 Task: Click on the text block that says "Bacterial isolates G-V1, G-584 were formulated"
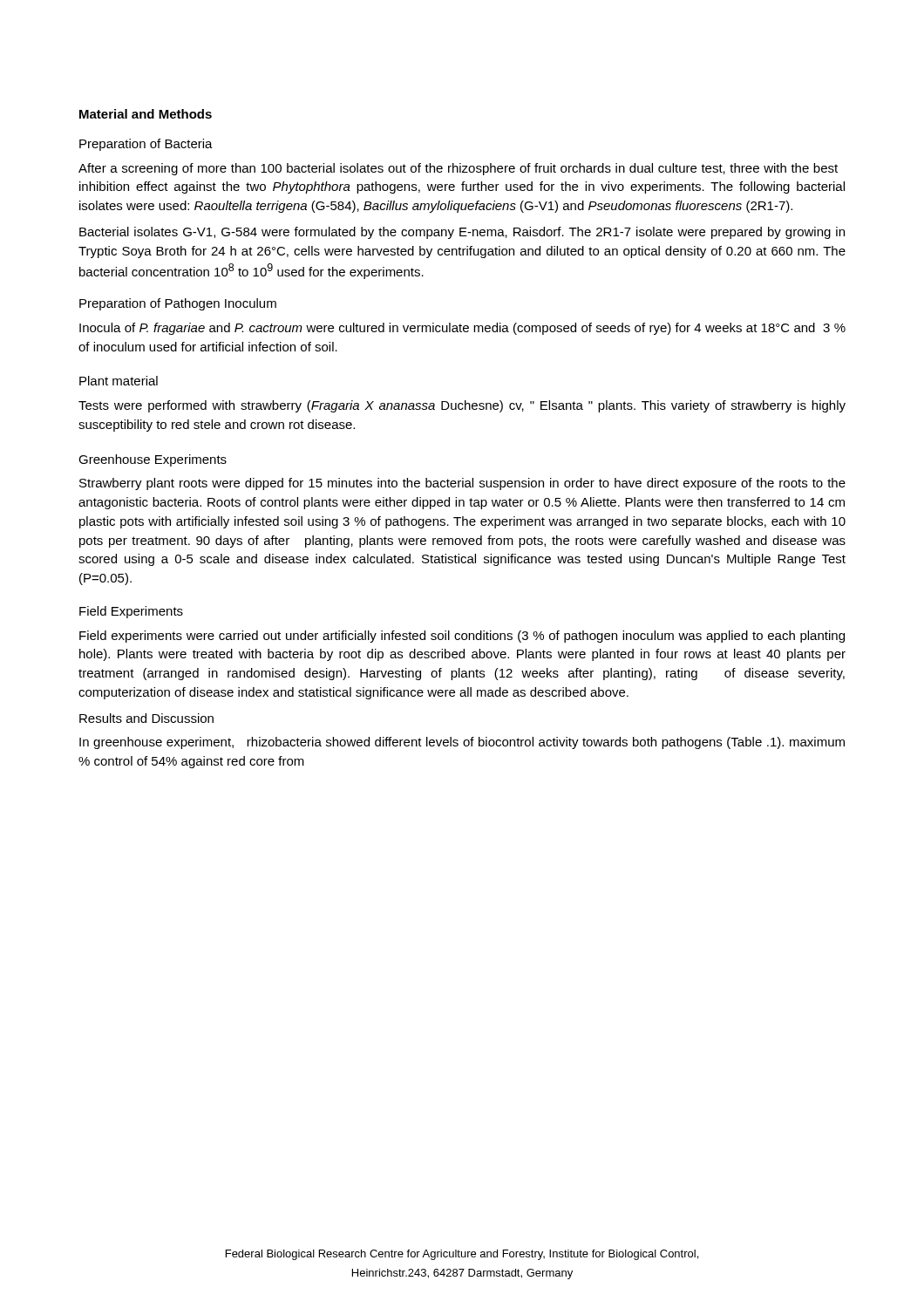click(x=462, y=252)
